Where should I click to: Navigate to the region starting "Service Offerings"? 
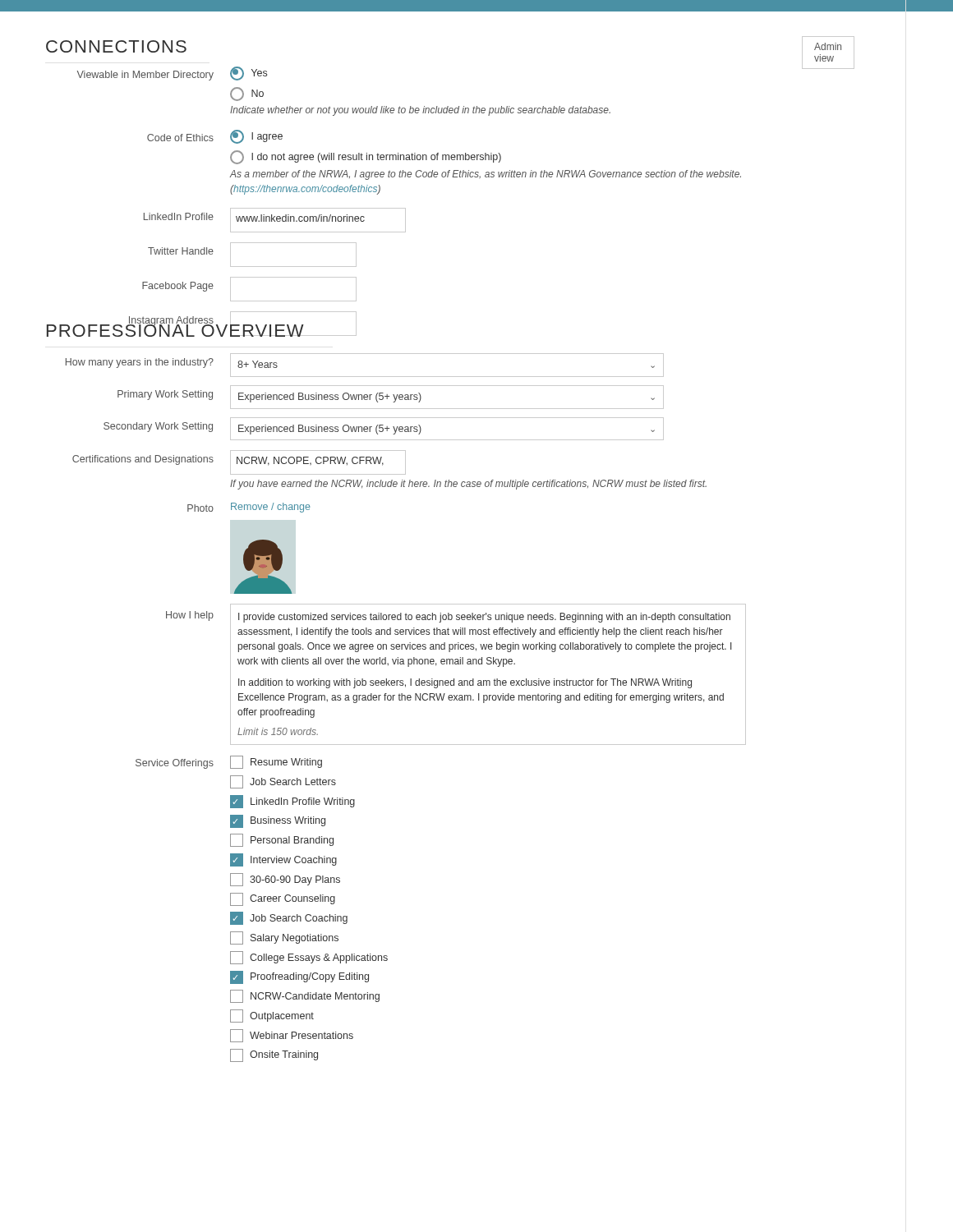174,763
